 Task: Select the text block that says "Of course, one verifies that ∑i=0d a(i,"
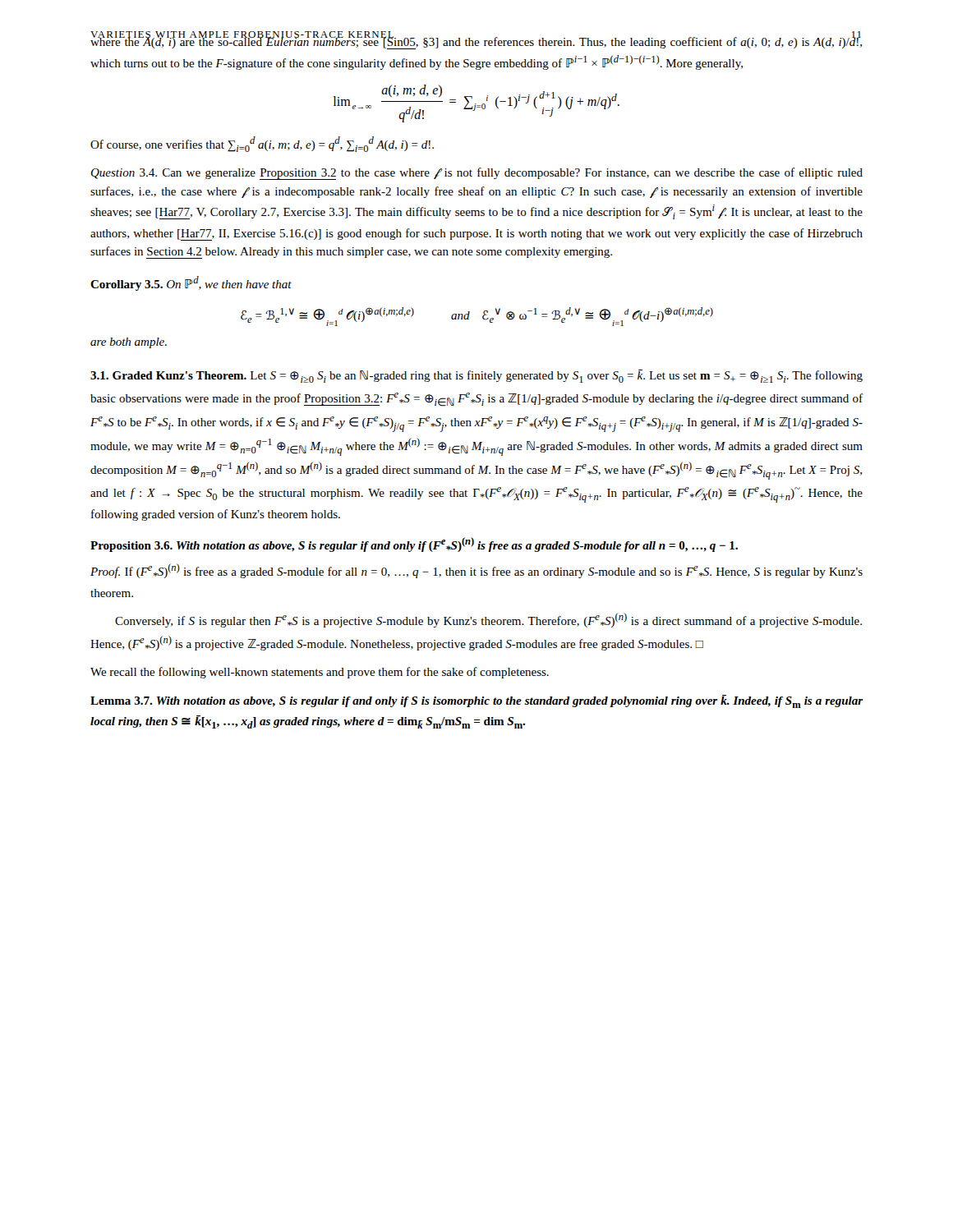[x=262, y=144]
